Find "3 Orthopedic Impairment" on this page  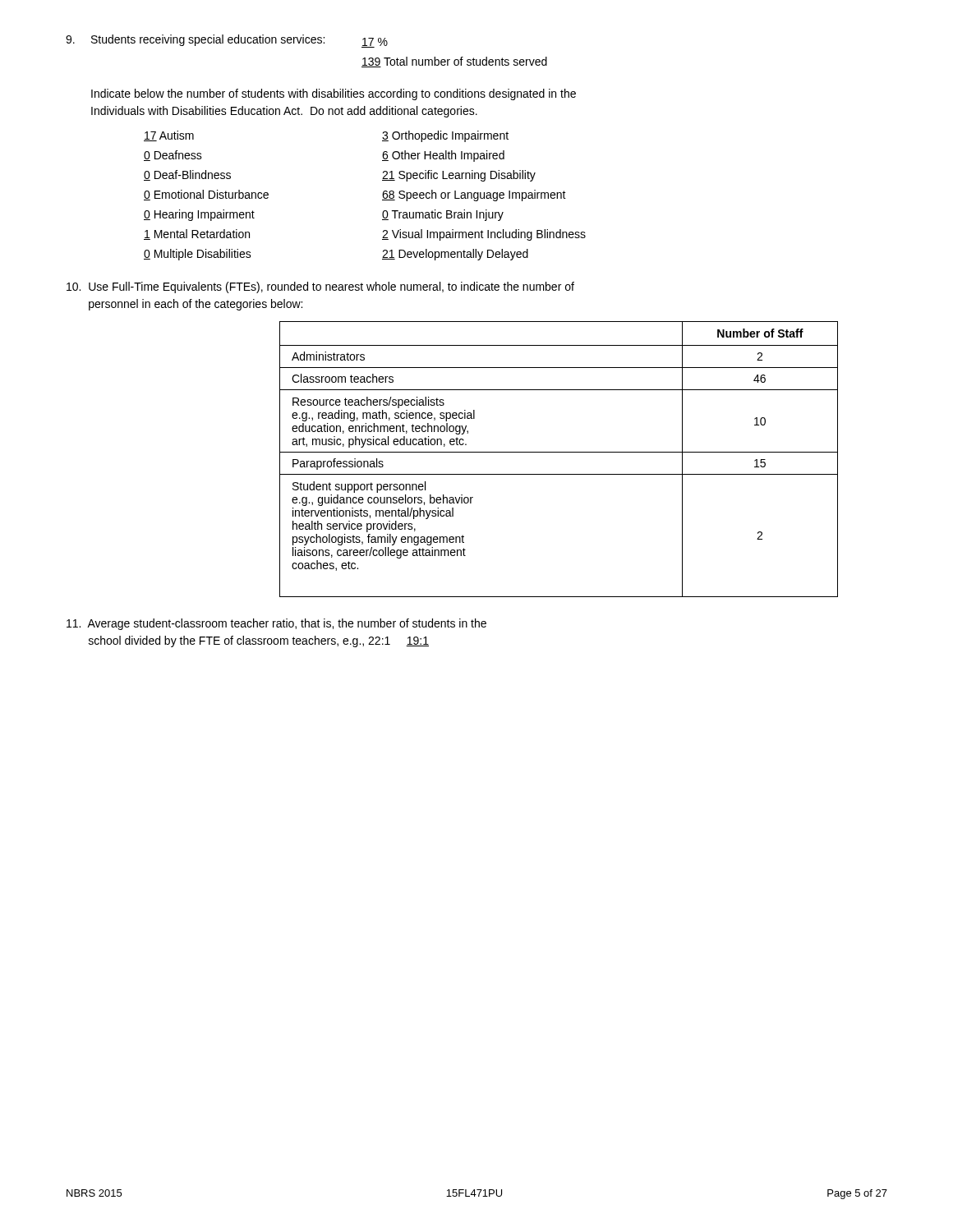(x=445, y=135)
